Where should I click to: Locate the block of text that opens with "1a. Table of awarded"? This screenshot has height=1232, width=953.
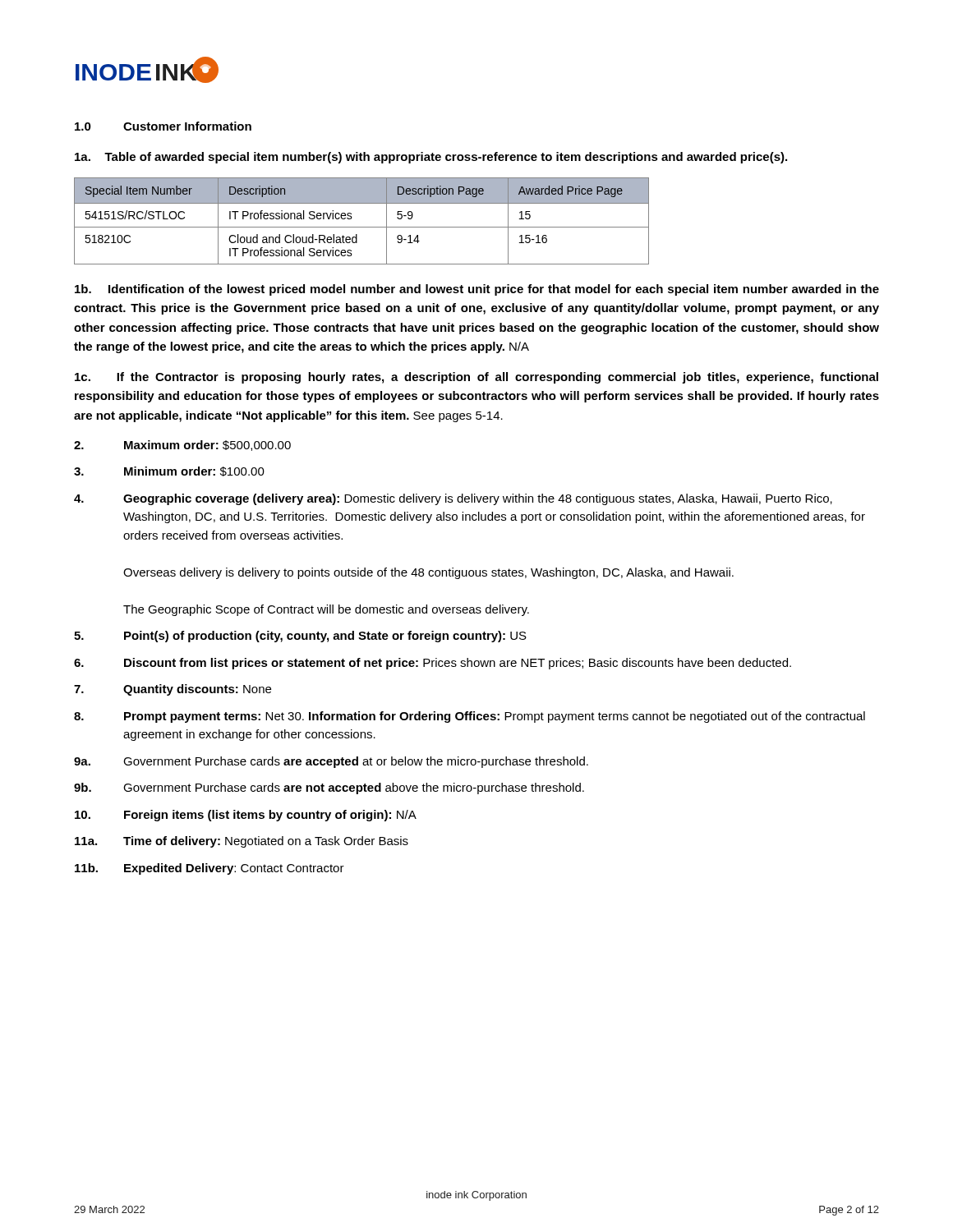(431, 156)
